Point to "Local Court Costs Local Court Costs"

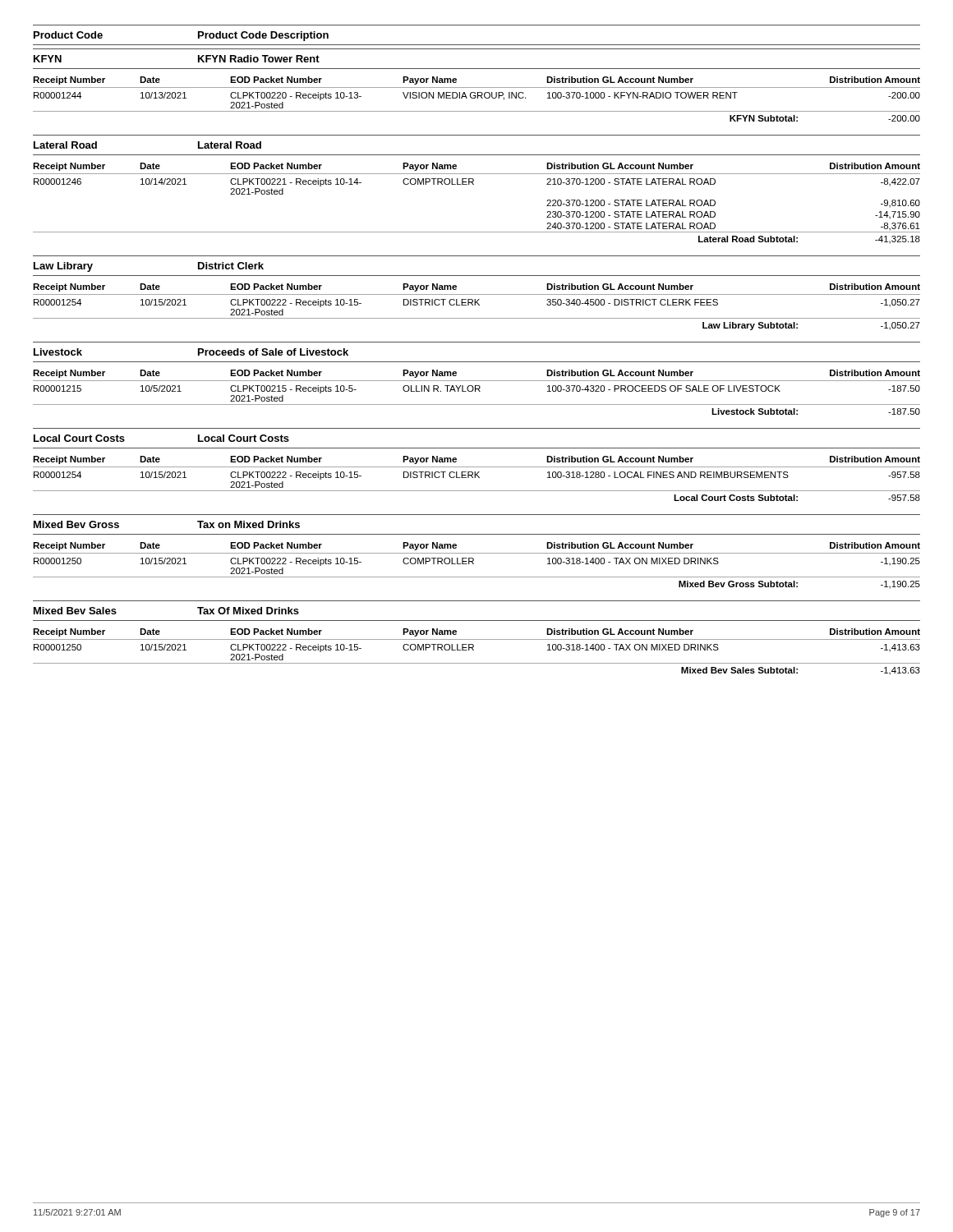[x=161, y=438]
